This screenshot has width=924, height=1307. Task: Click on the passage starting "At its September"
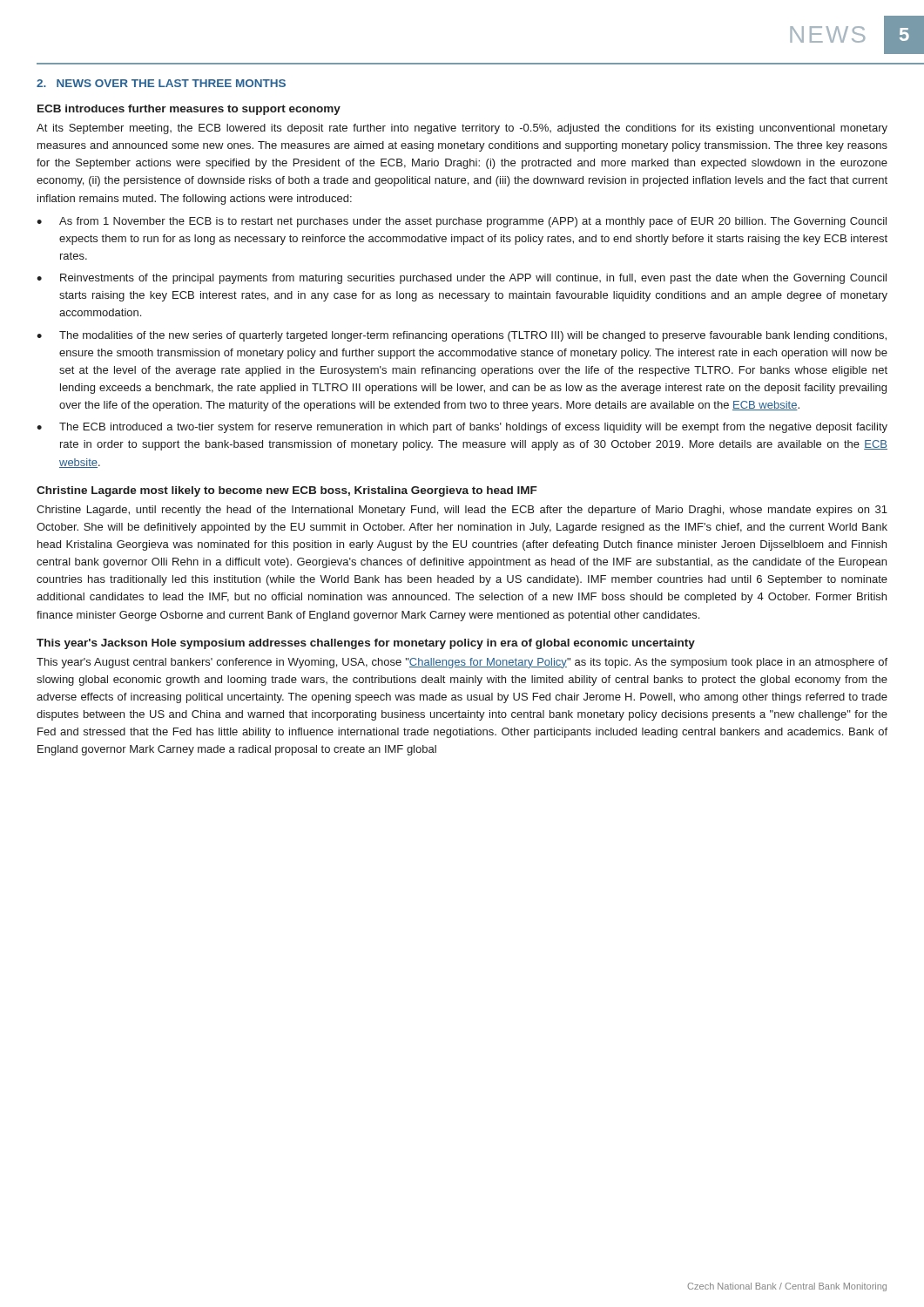[x=462, y=163]
